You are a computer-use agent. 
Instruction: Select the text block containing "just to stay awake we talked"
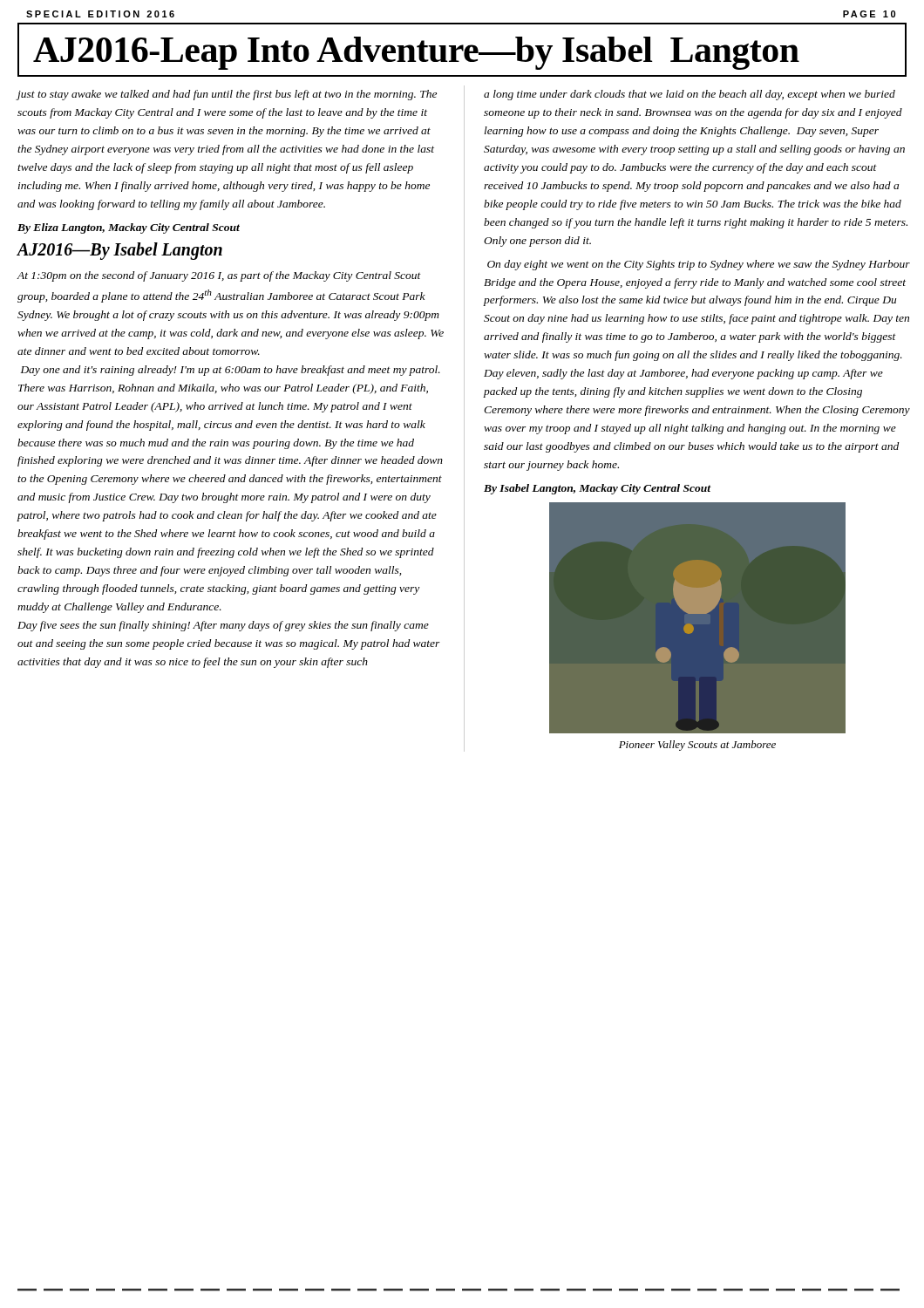point(227,149)
